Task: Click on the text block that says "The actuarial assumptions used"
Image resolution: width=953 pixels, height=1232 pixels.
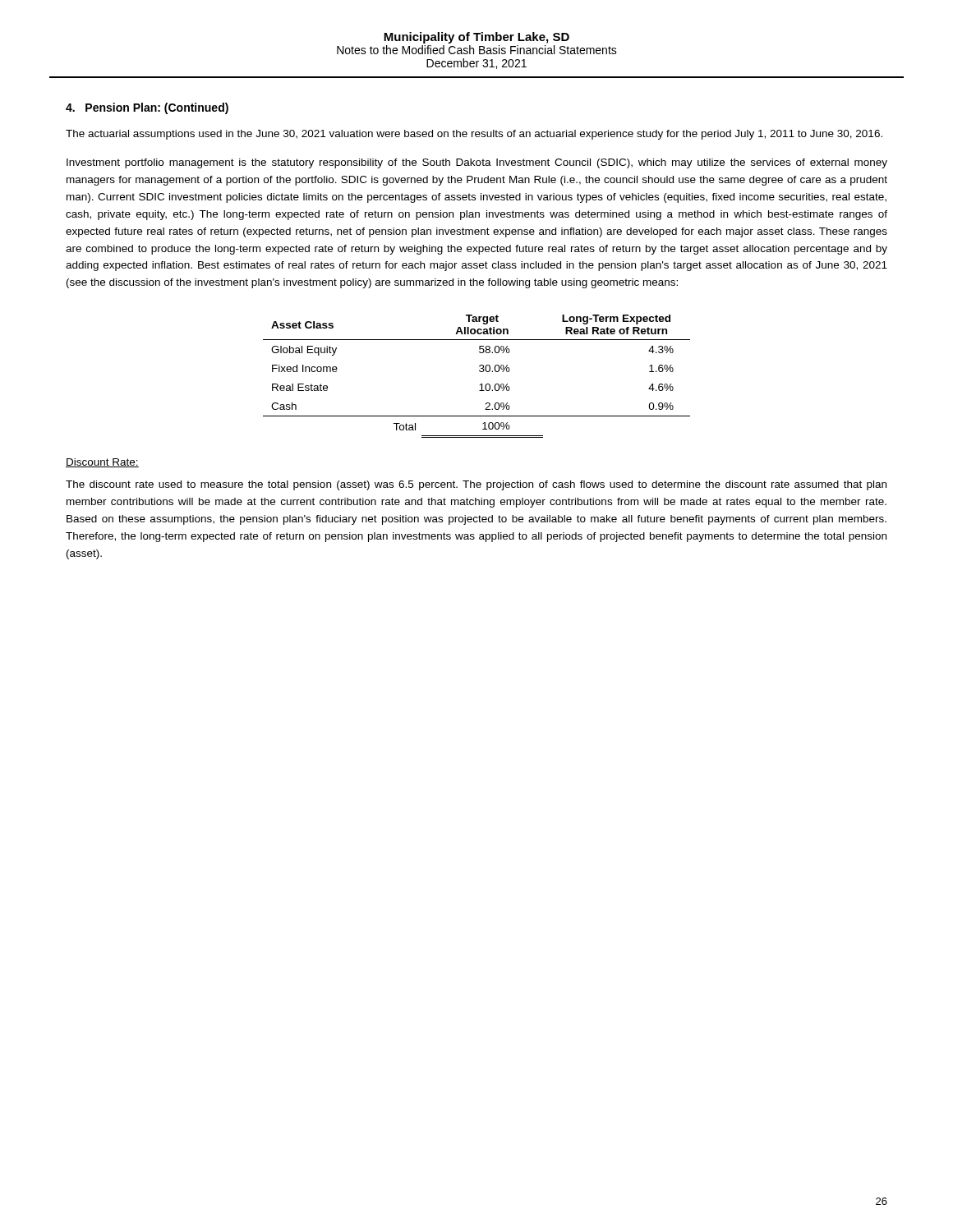Action: point(474,133)
